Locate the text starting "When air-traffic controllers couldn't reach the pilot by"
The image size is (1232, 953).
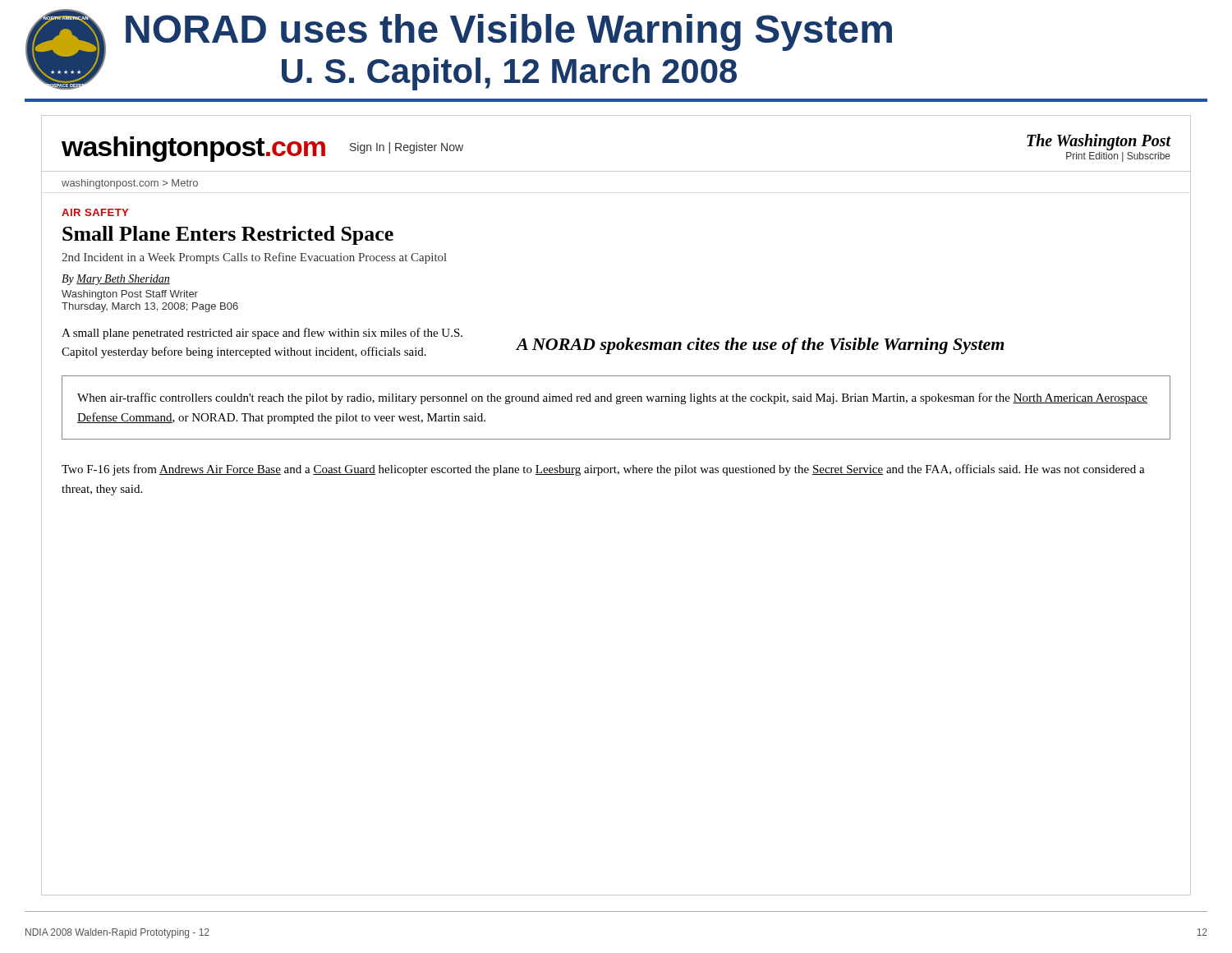click(612, 407)
